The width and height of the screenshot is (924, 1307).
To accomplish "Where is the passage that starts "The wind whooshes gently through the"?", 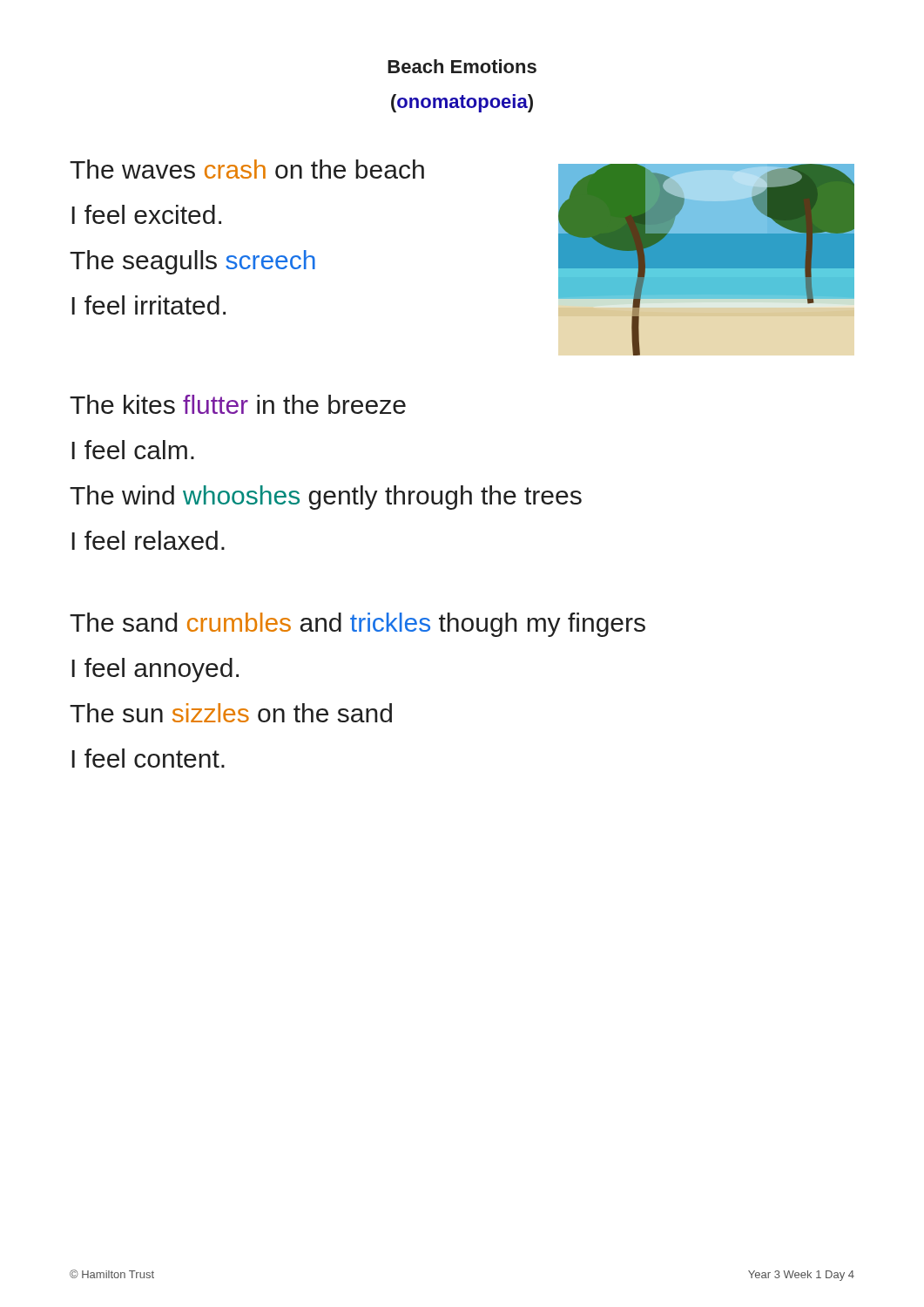I will [x=326, y=496].
